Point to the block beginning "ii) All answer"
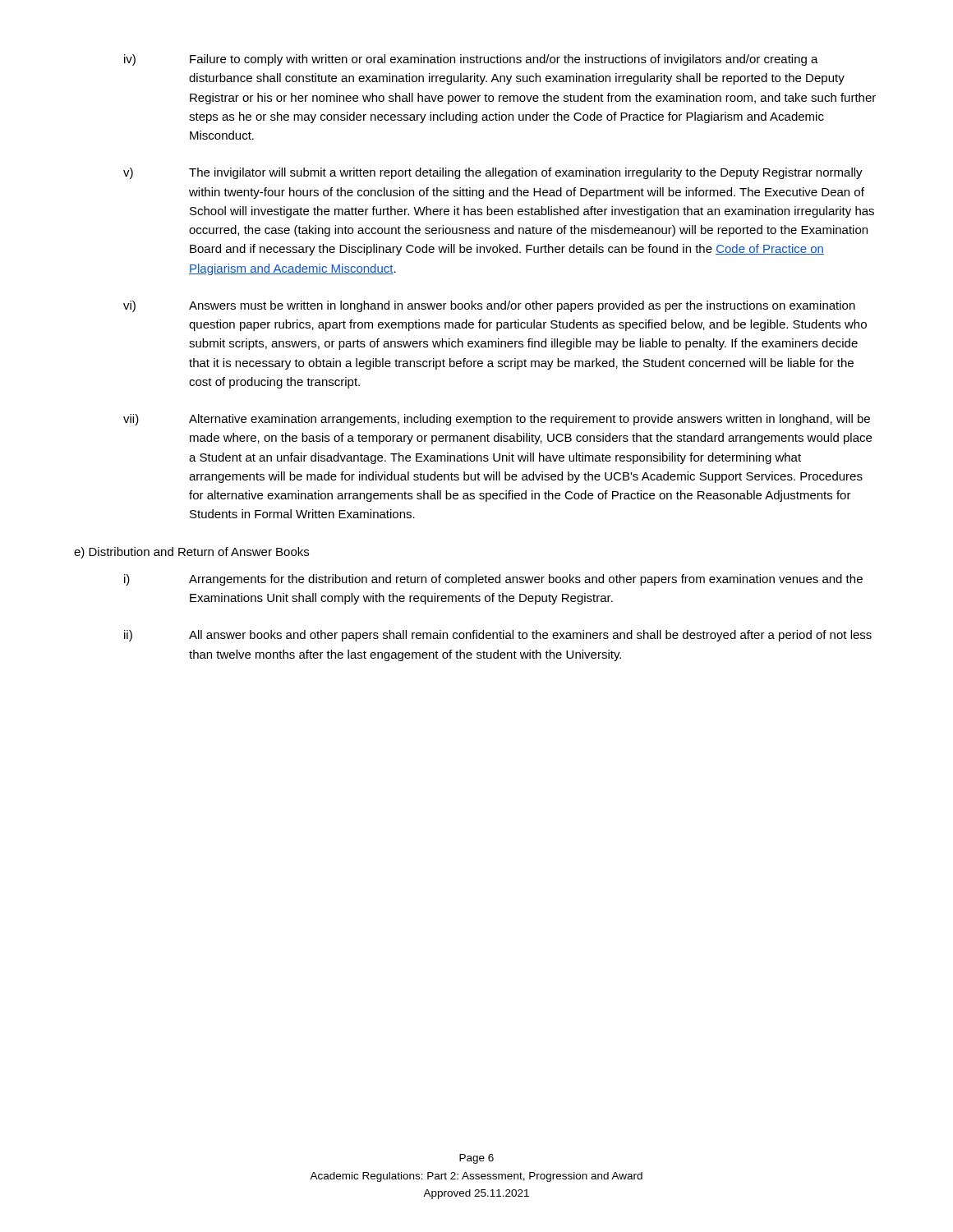The height and width of the screenshot is (1232, 953). click(x=501, y=644)
